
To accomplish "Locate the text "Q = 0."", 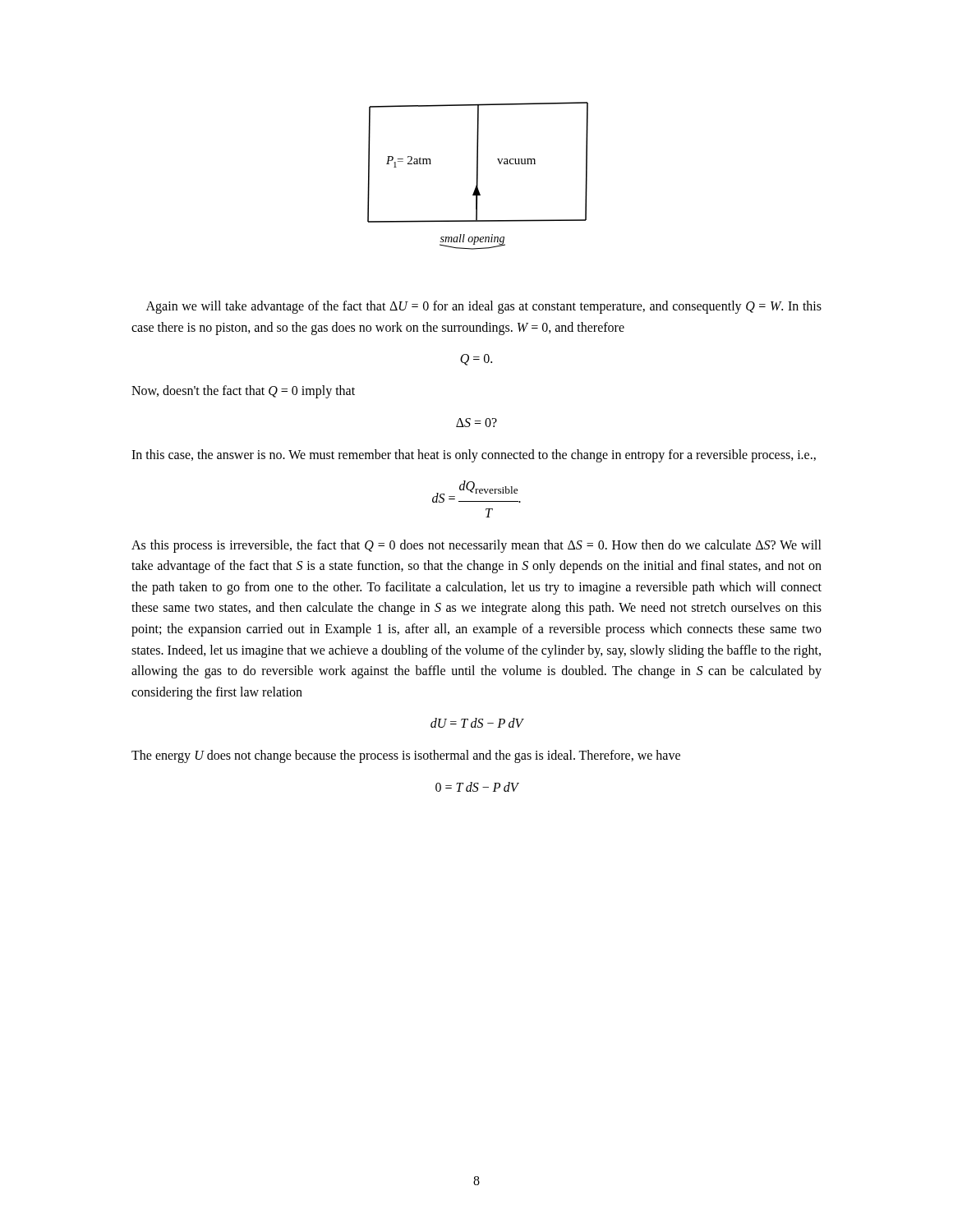I will coord(476,359).
